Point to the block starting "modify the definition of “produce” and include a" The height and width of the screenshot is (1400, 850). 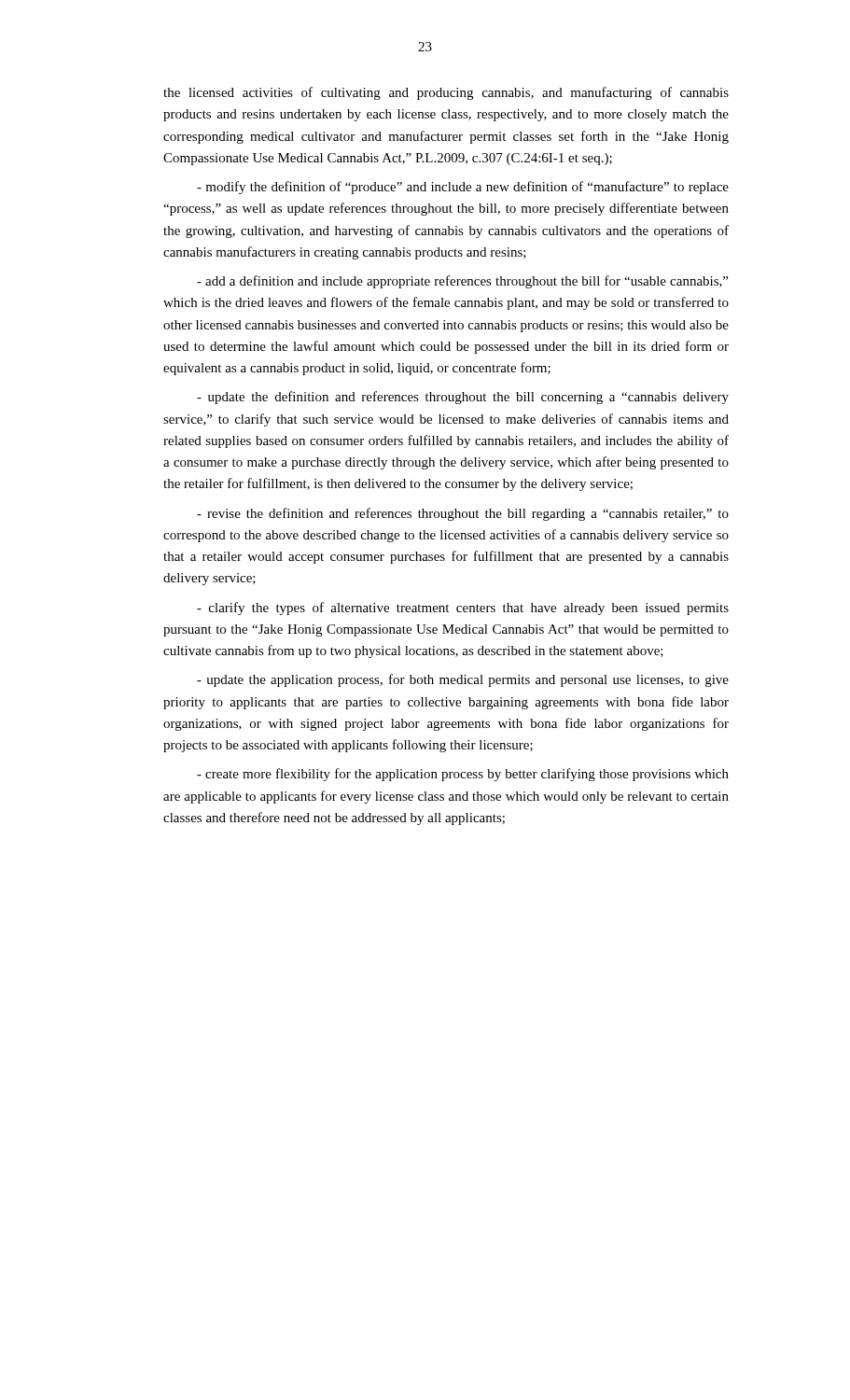coord(446,220)
